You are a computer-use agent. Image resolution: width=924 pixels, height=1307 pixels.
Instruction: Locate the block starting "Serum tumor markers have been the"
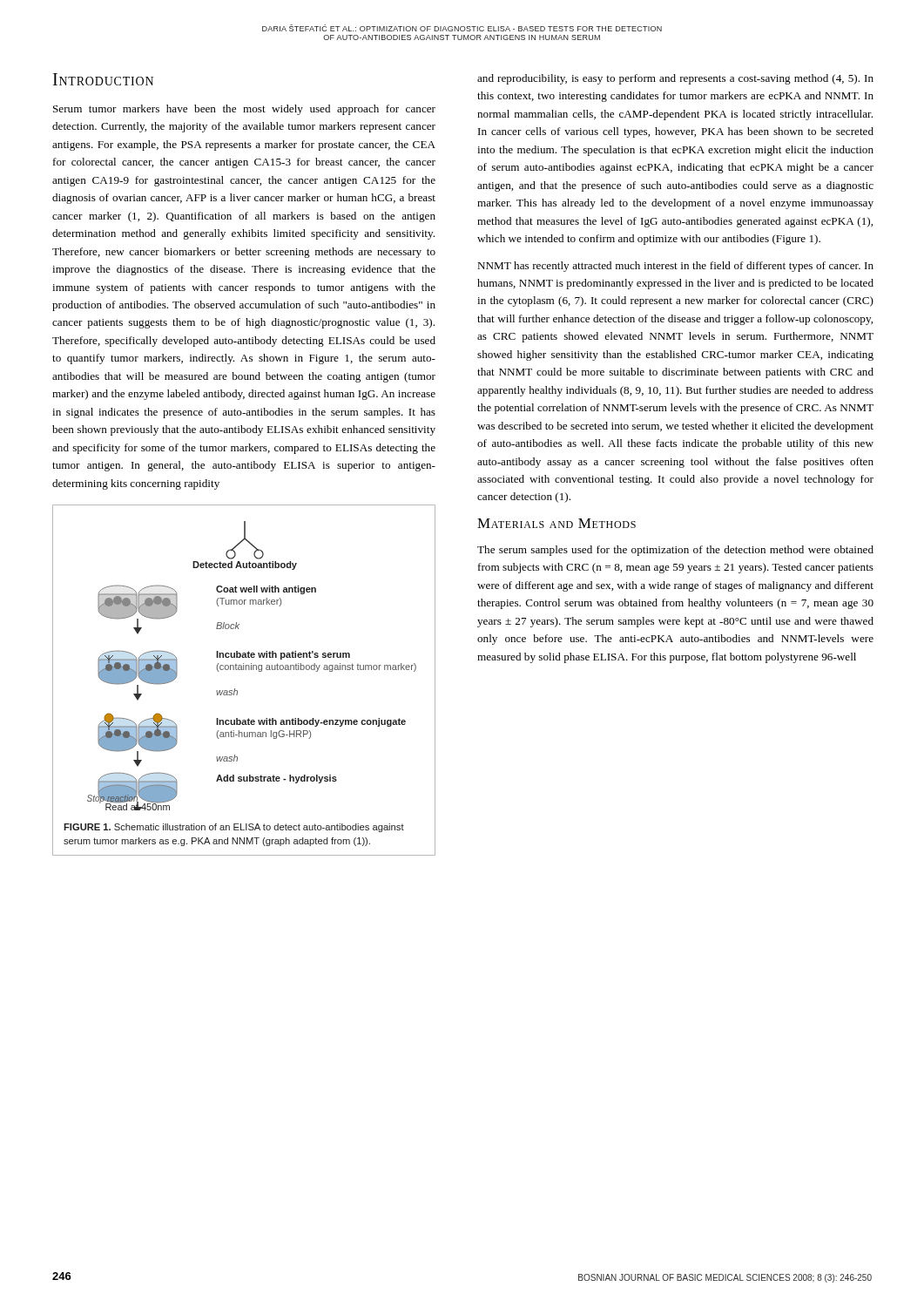(x=244, y=296)
